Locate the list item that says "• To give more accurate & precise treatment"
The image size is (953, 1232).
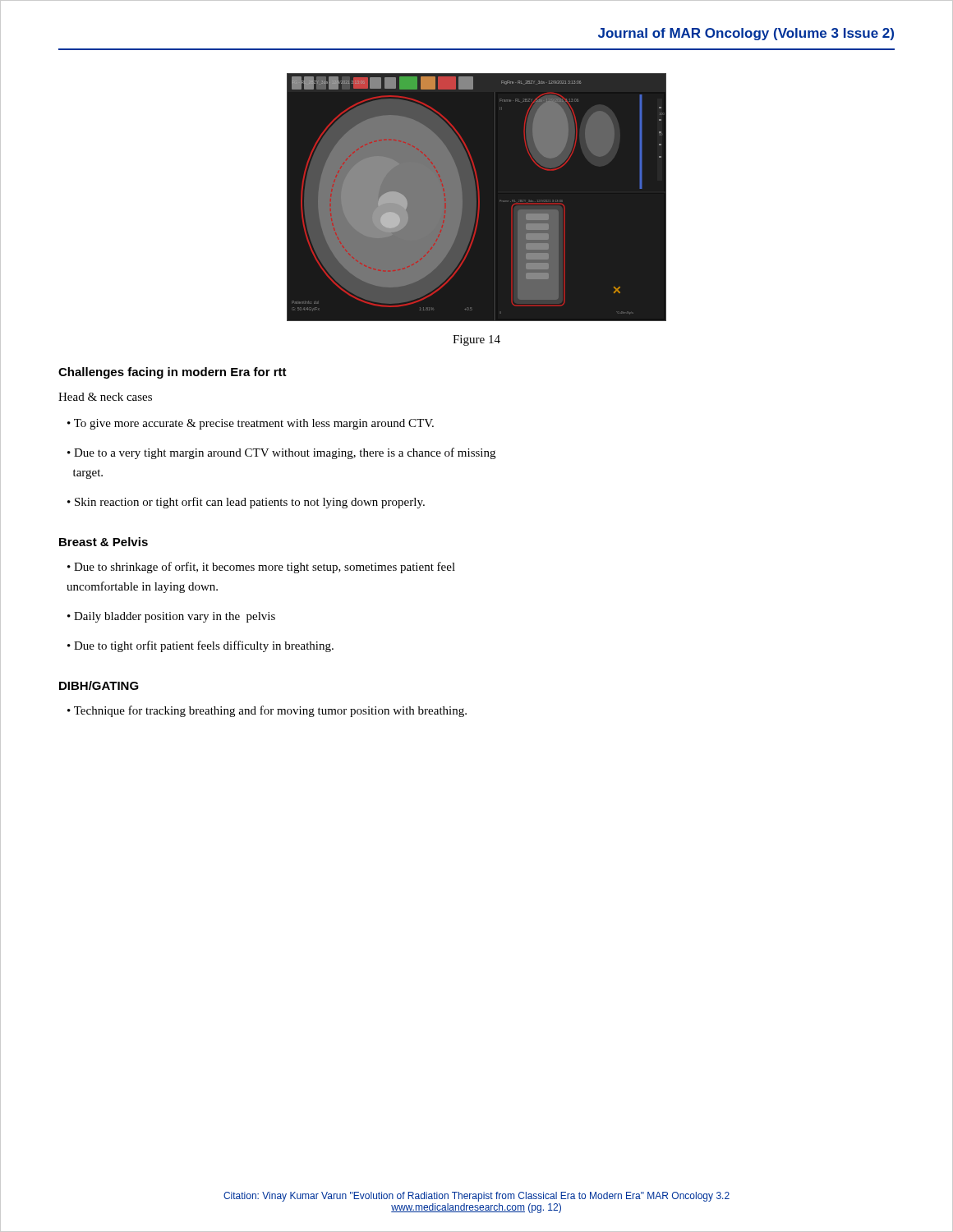pyautogui.click(x=250, y=423)
